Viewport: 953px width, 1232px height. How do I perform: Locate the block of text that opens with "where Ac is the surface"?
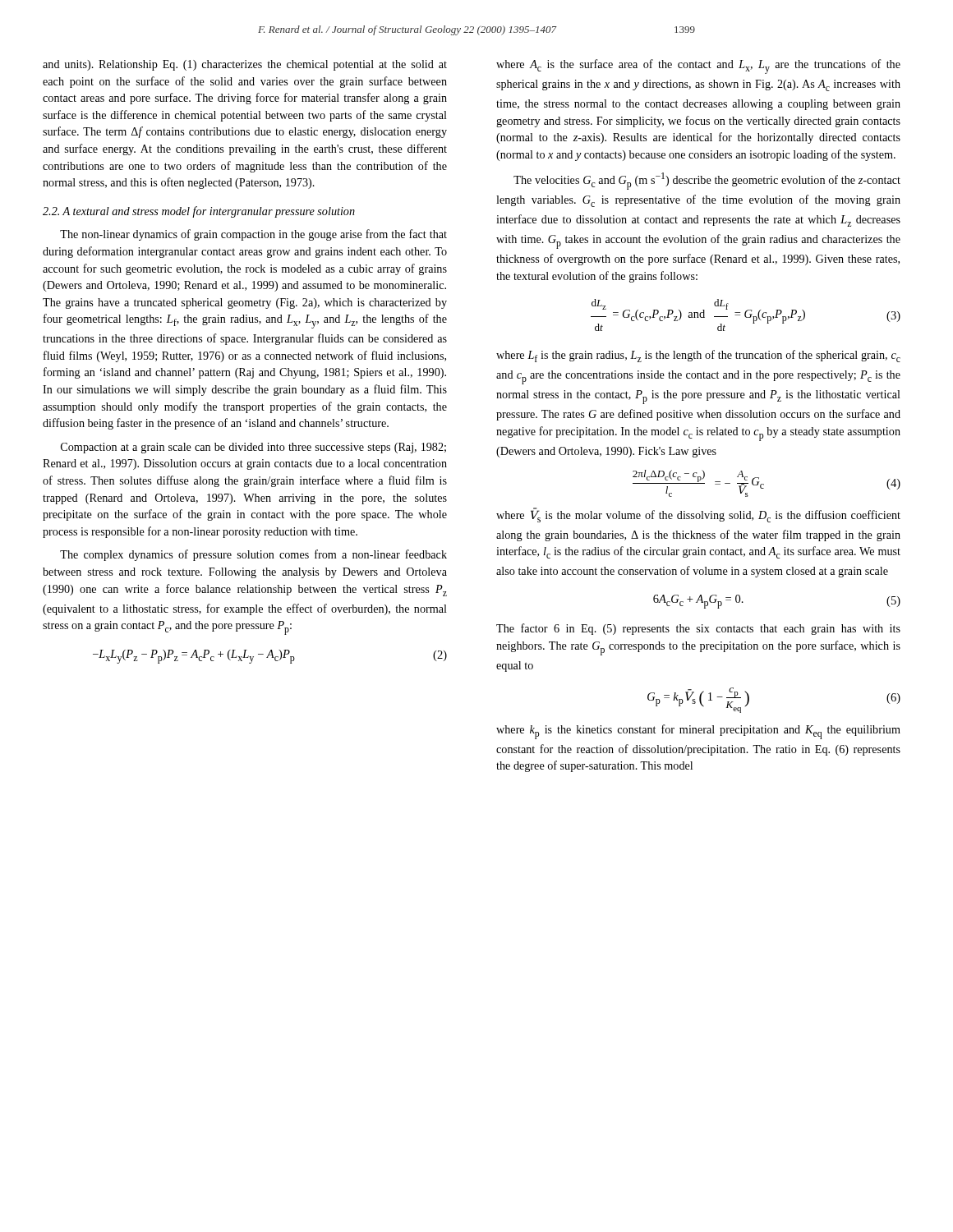click(x=698, y=170)
